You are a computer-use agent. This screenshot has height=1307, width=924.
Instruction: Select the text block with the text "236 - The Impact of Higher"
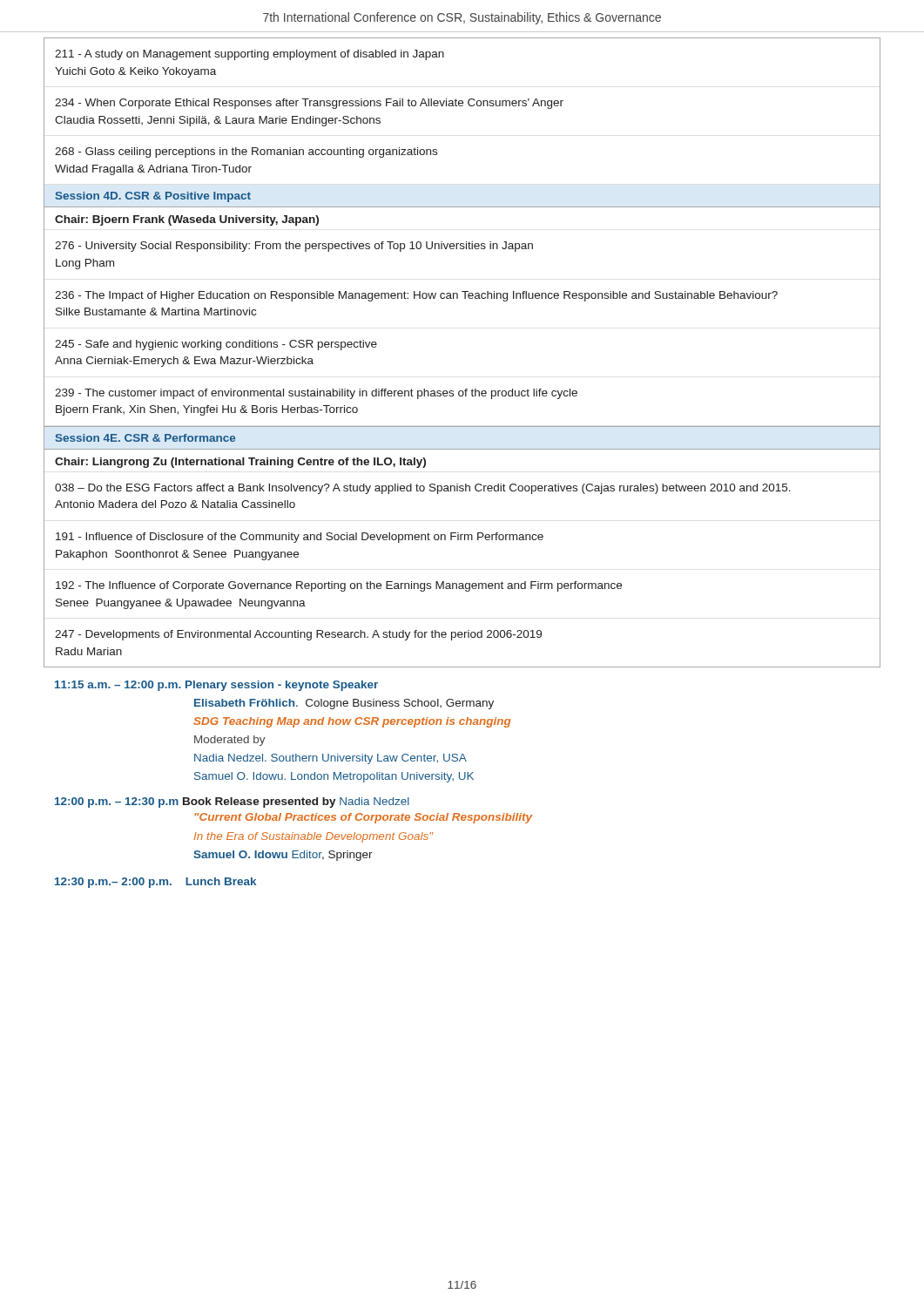[x=416, y=303]
